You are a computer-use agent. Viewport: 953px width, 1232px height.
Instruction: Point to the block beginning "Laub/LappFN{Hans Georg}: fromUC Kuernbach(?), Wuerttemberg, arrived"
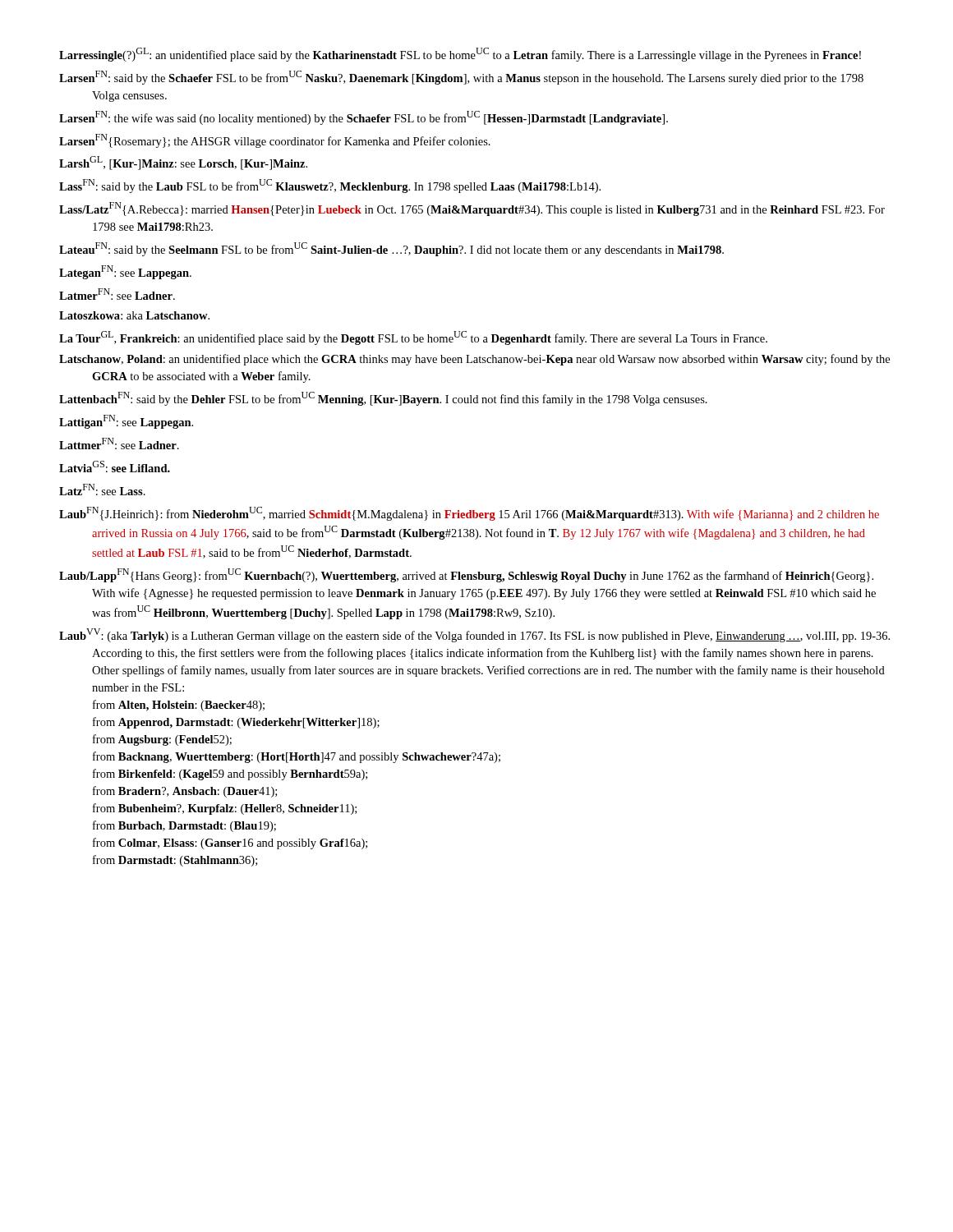point(468,593)
